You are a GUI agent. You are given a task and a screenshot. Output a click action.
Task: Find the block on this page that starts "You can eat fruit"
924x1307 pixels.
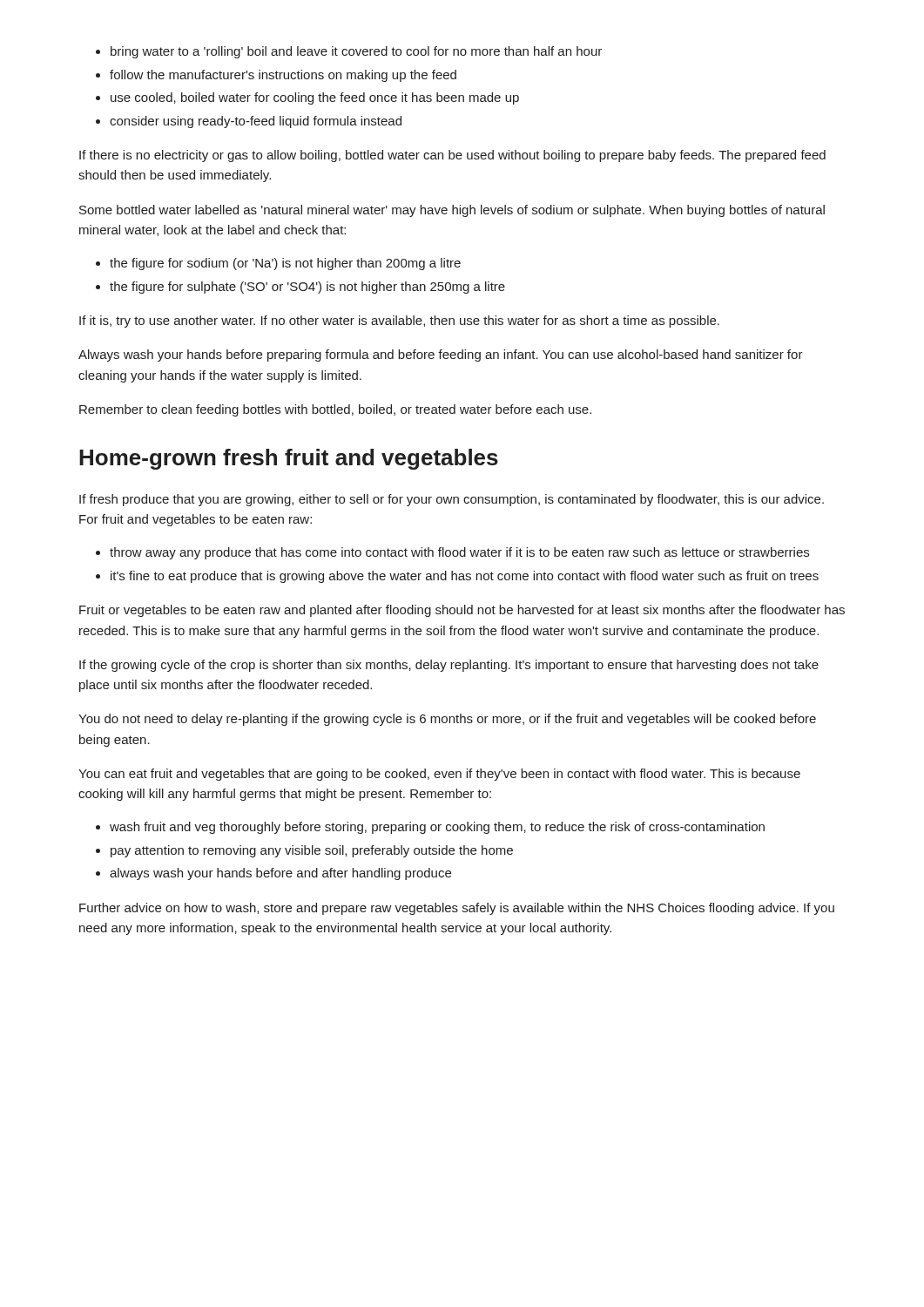point(439,783)
